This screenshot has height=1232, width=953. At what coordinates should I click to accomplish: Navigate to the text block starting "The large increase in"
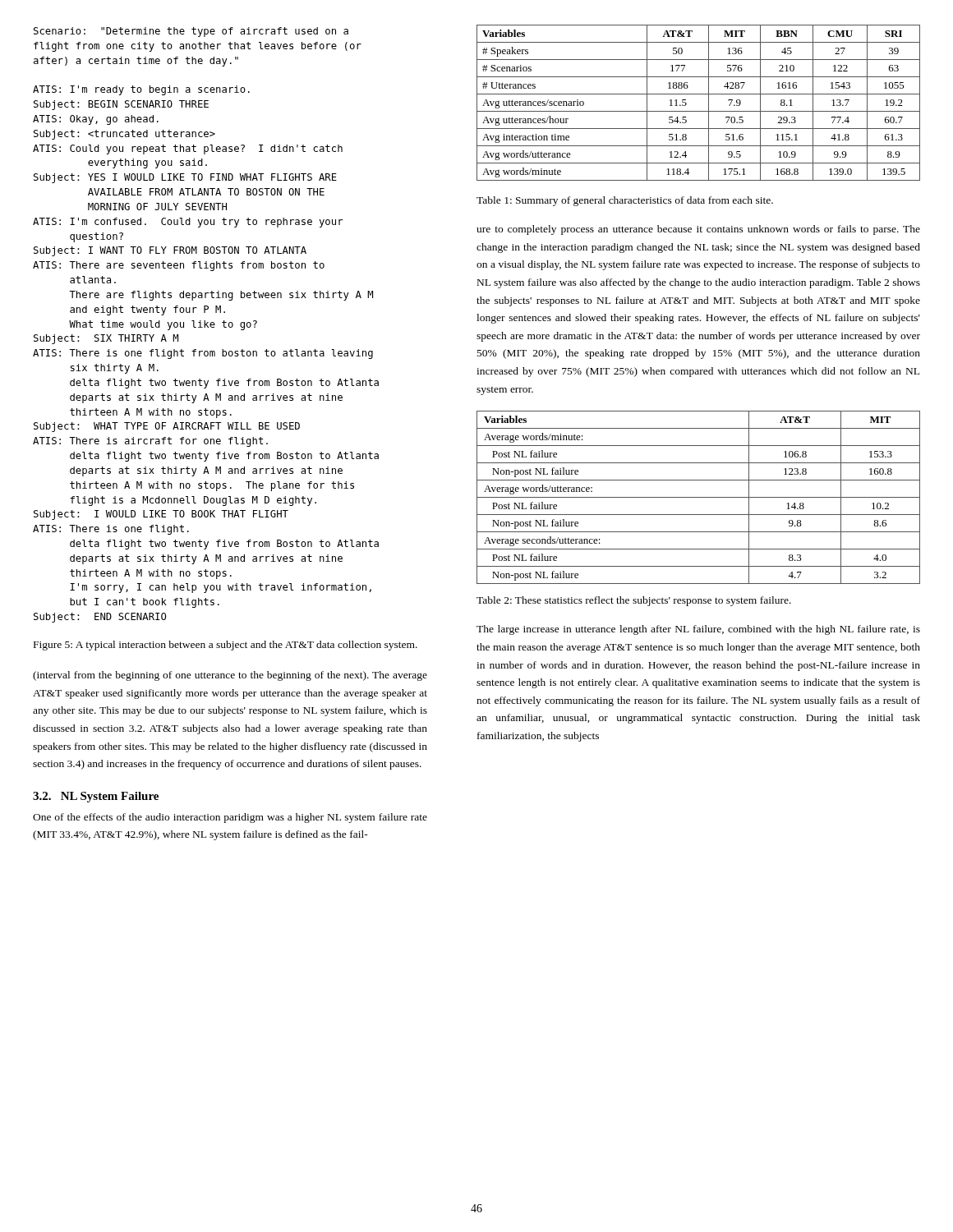[698, 682]
